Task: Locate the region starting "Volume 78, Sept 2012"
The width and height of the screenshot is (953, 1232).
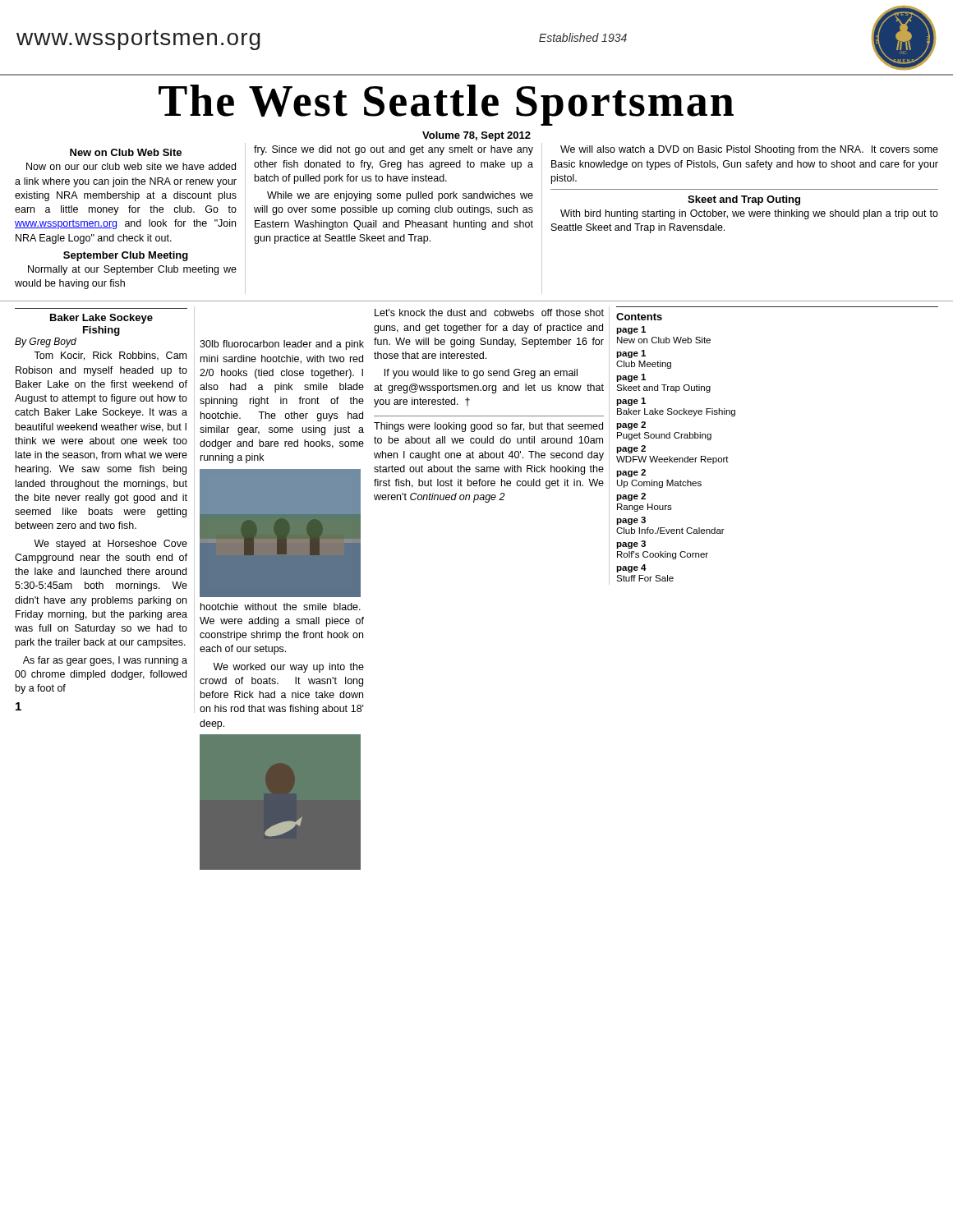Action: [x=476, y=135]
